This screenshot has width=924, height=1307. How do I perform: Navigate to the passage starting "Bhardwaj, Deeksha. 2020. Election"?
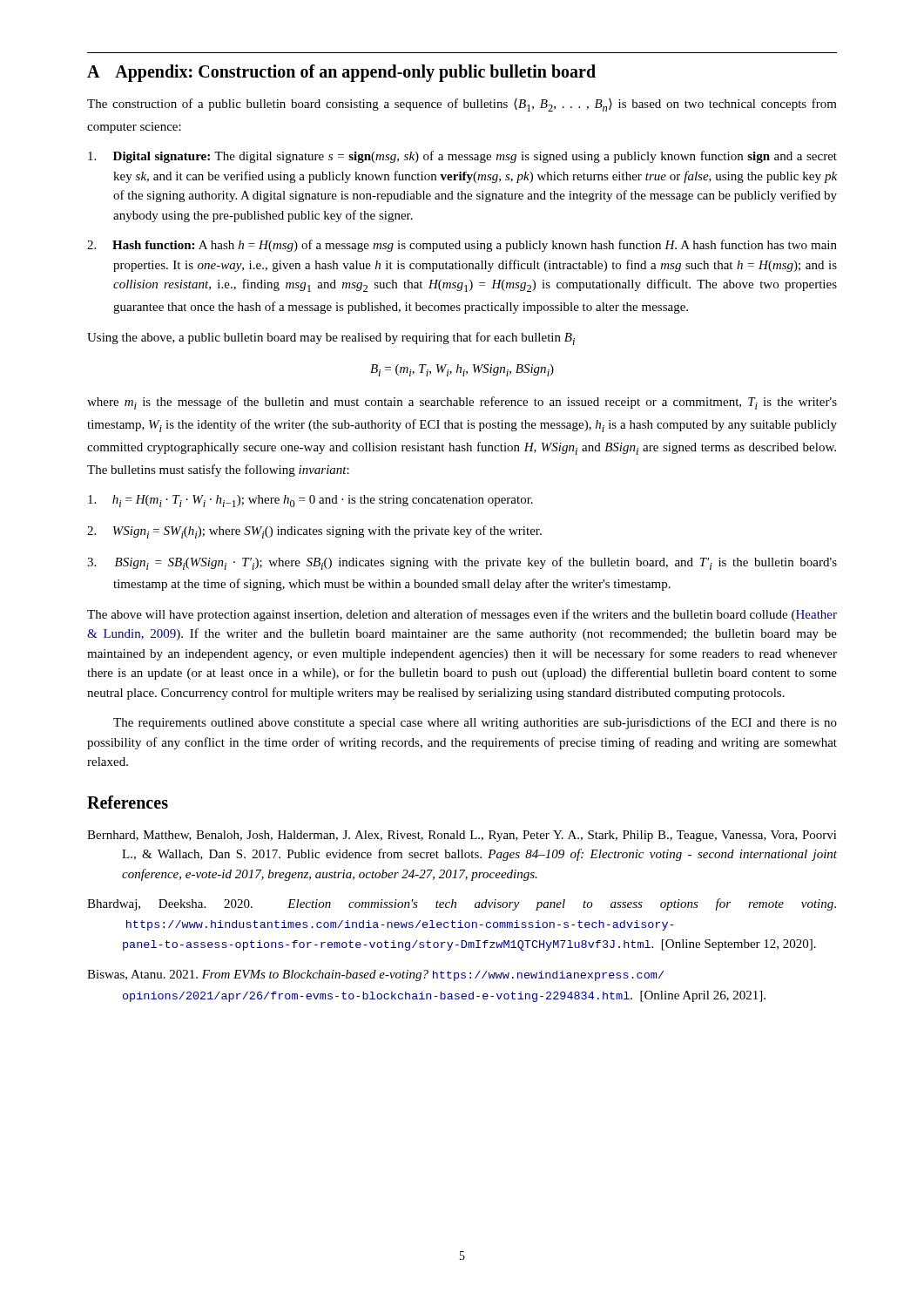pyautogui.click(x=462, y=924)
